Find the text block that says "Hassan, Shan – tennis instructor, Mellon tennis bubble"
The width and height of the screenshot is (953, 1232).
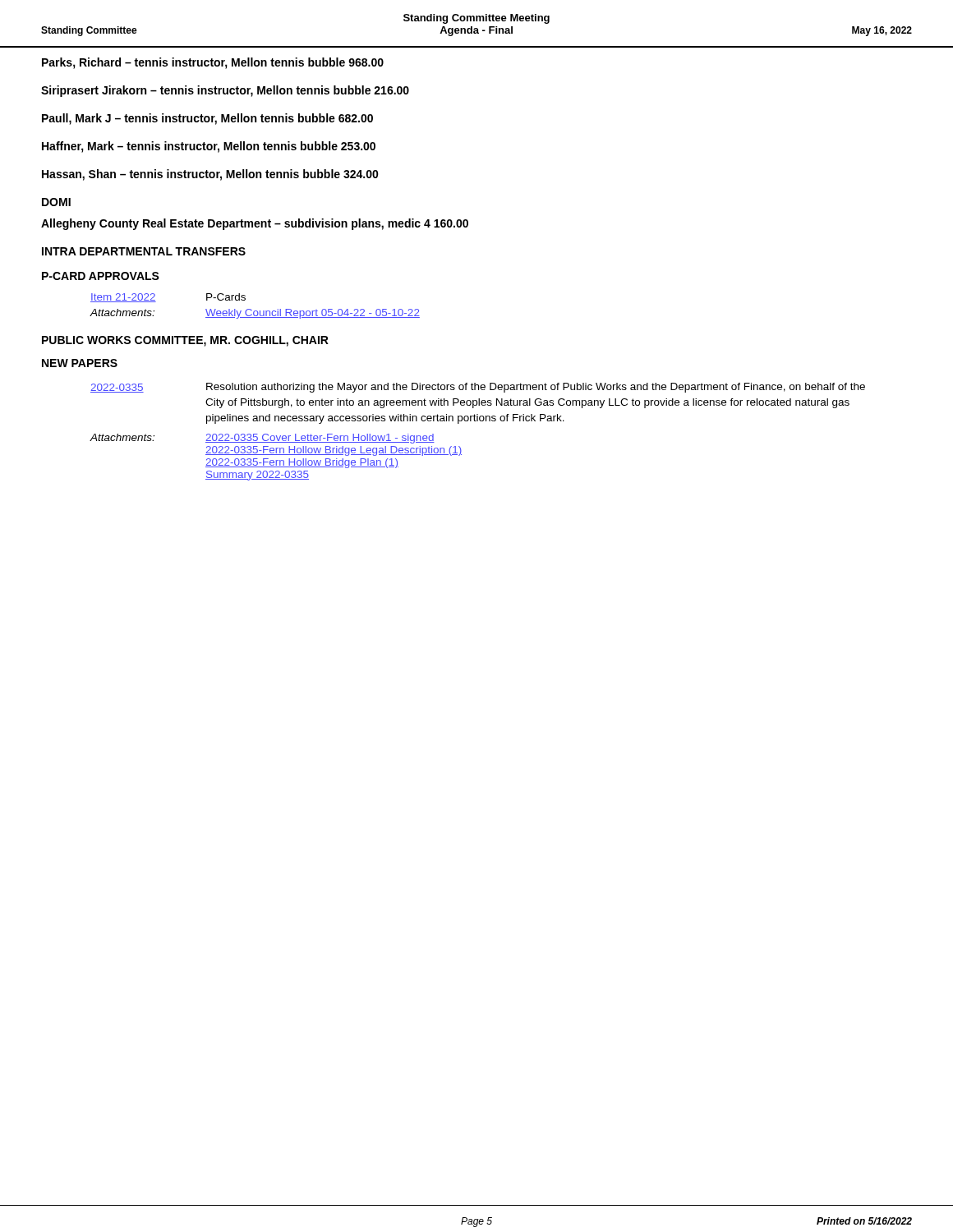[x=210, y=174]
